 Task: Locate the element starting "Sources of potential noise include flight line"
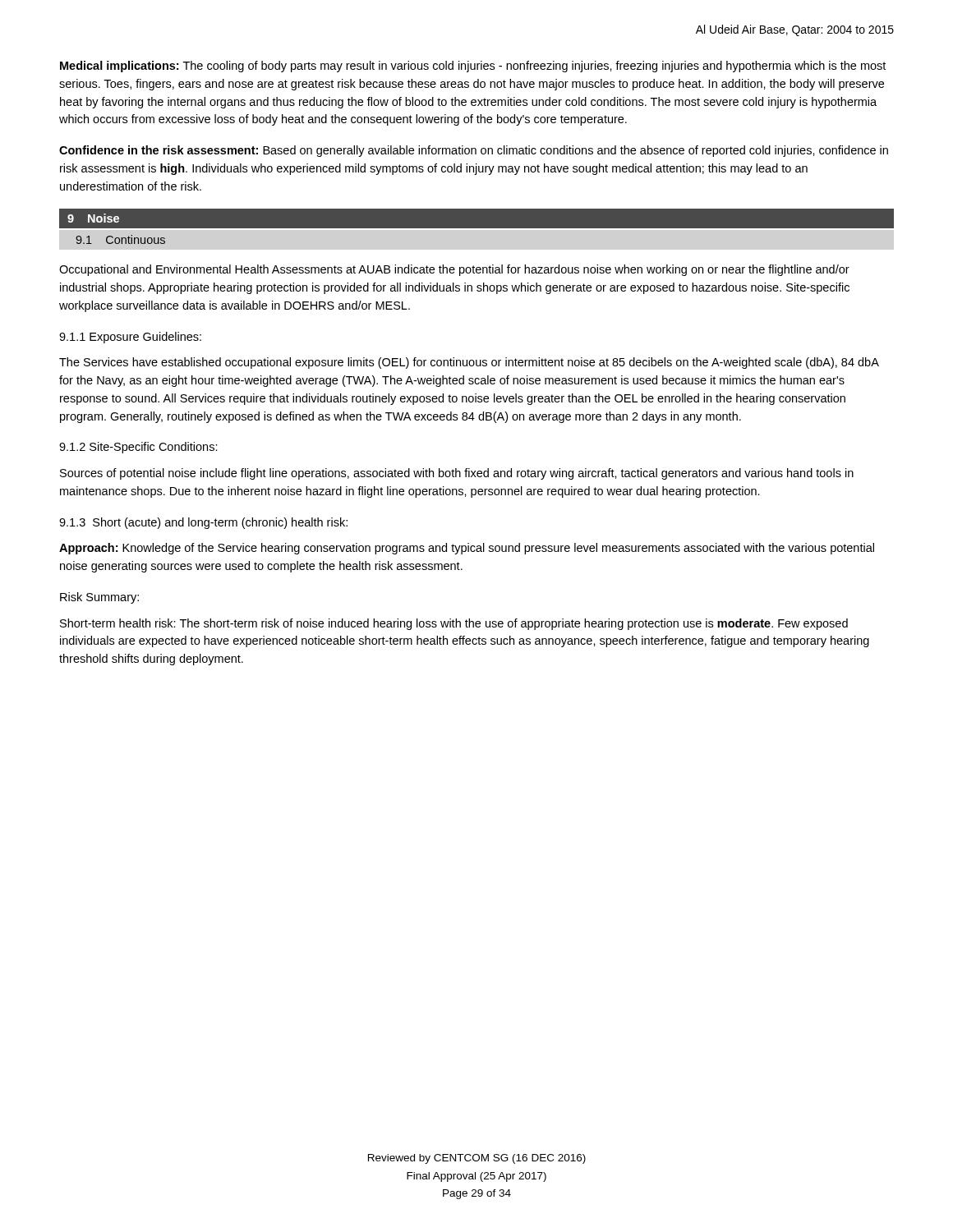point(456,482)
